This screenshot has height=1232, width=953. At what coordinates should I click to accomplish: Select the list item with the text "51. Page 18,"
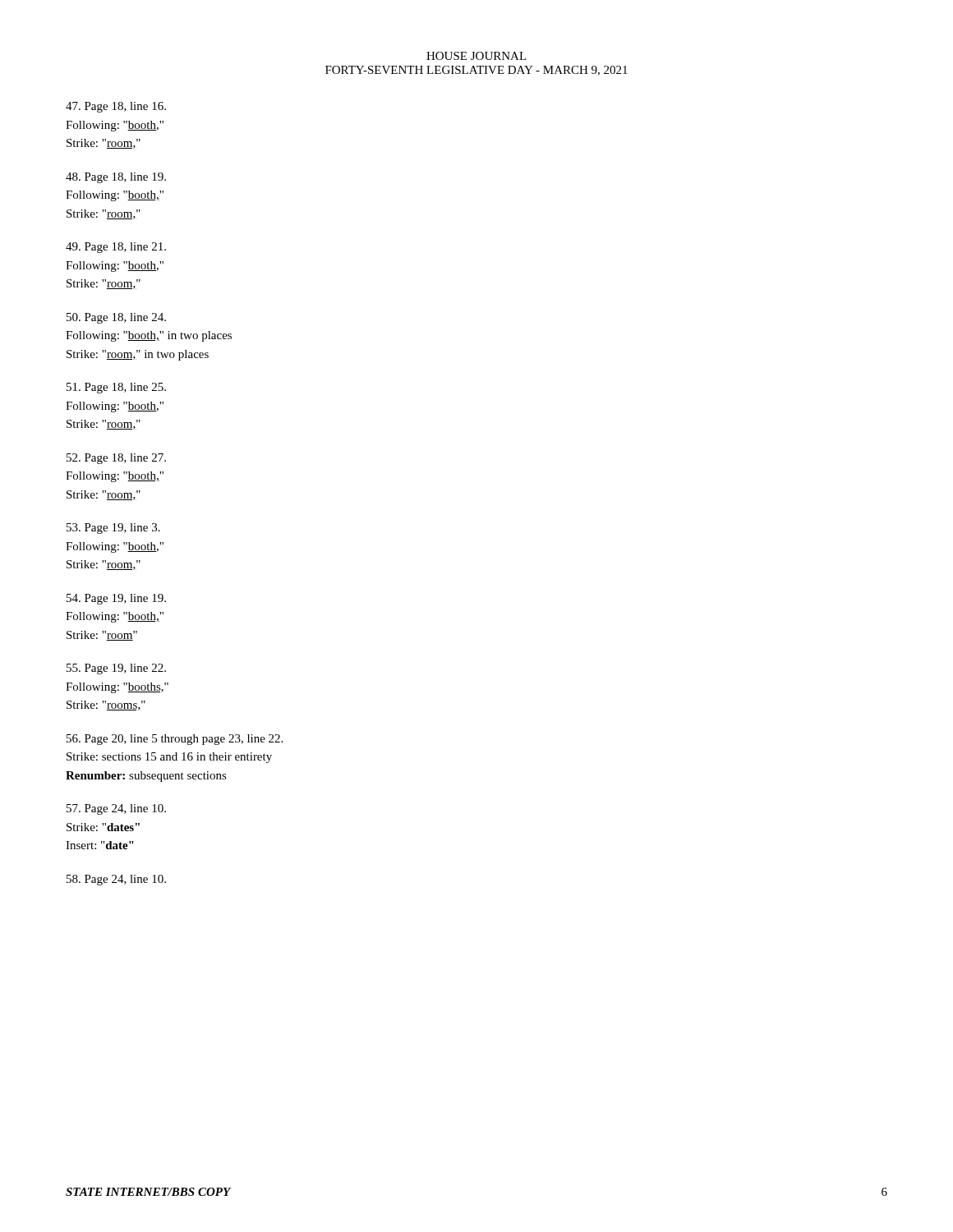click(116, 405)
